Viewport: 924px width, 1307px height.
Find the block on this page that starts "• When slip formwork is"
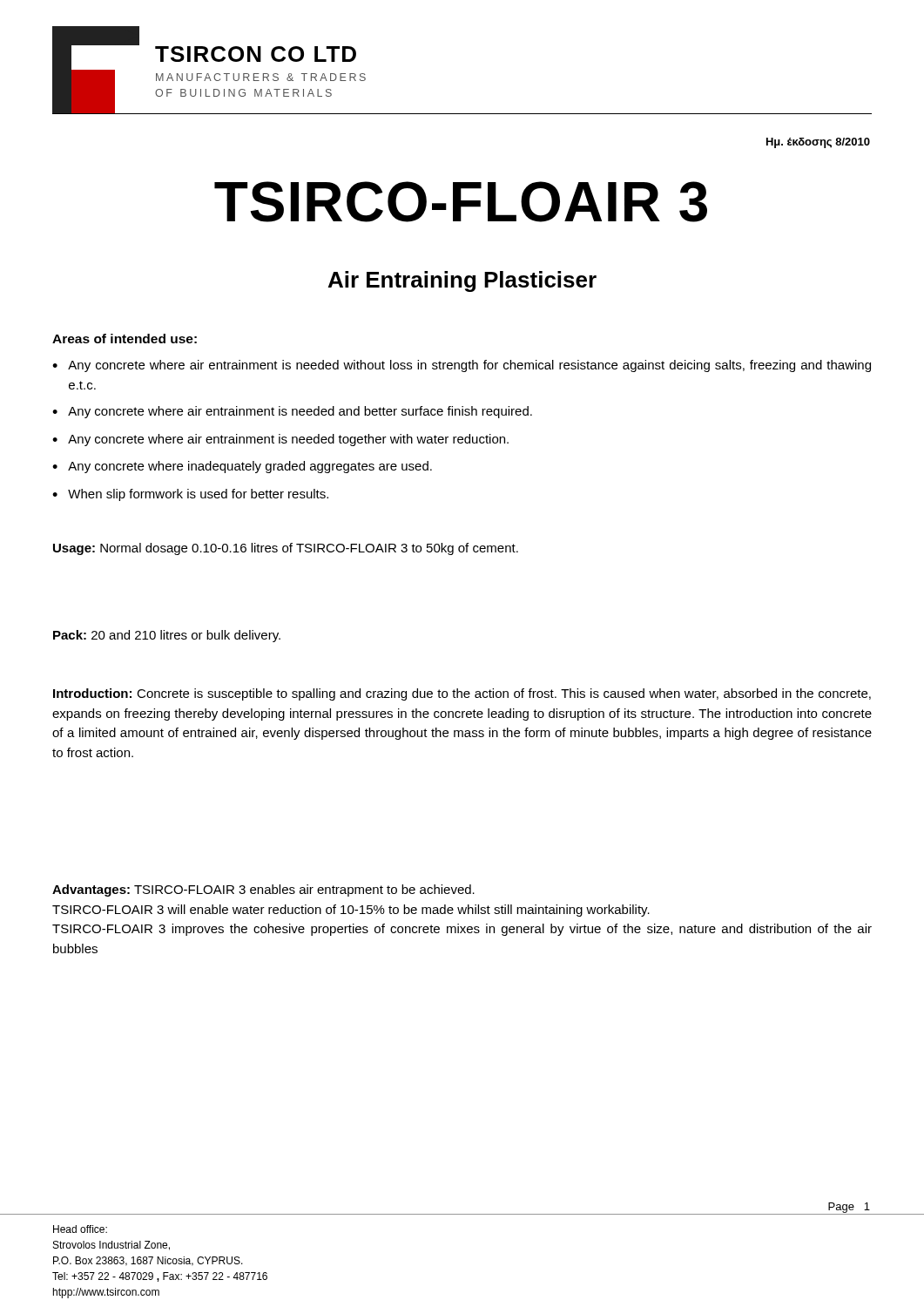pyautogui.click(x=191, y=495)
